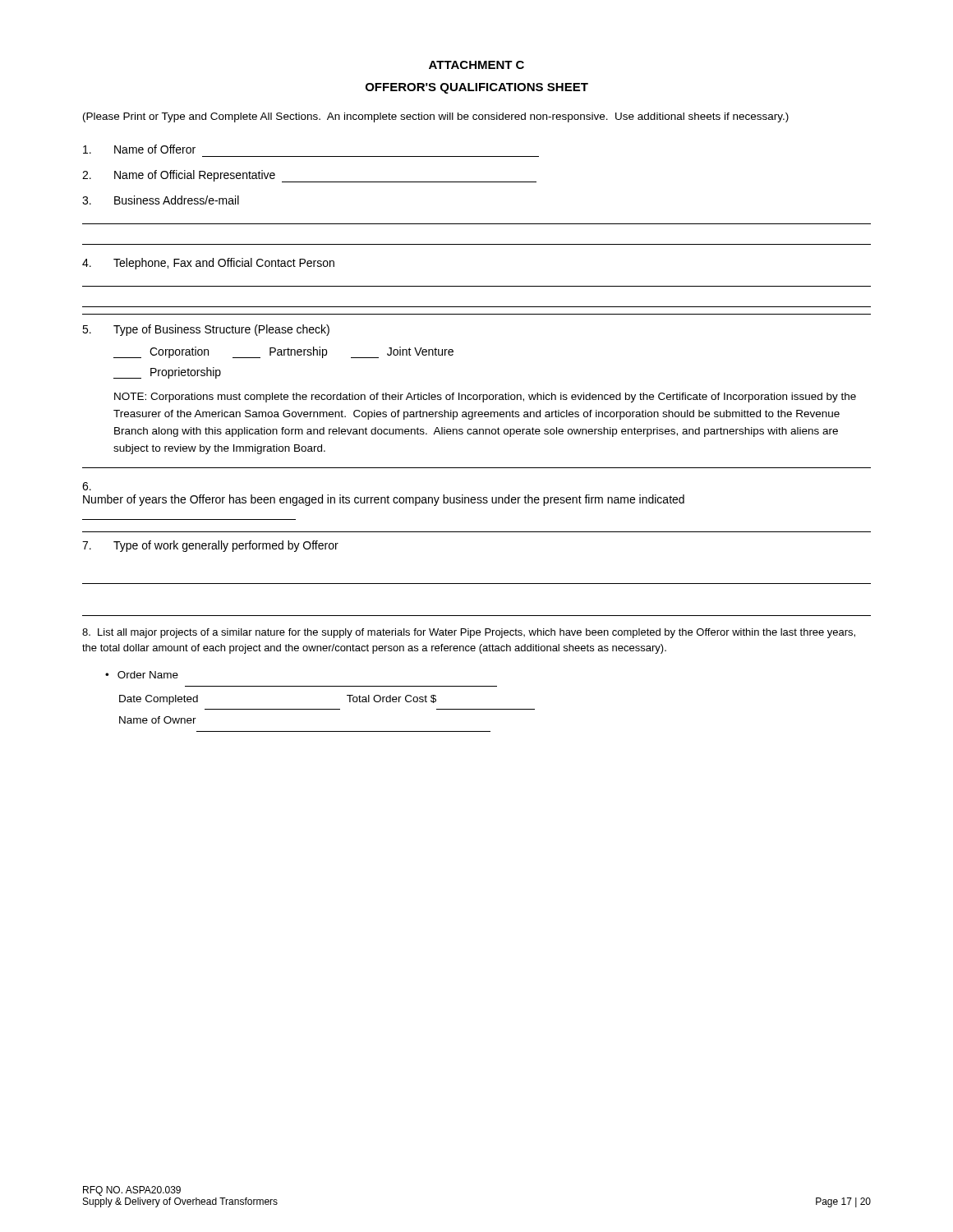
Task: Locate the element starting "List all major projects of a"
Action: (x=469, y=640)
